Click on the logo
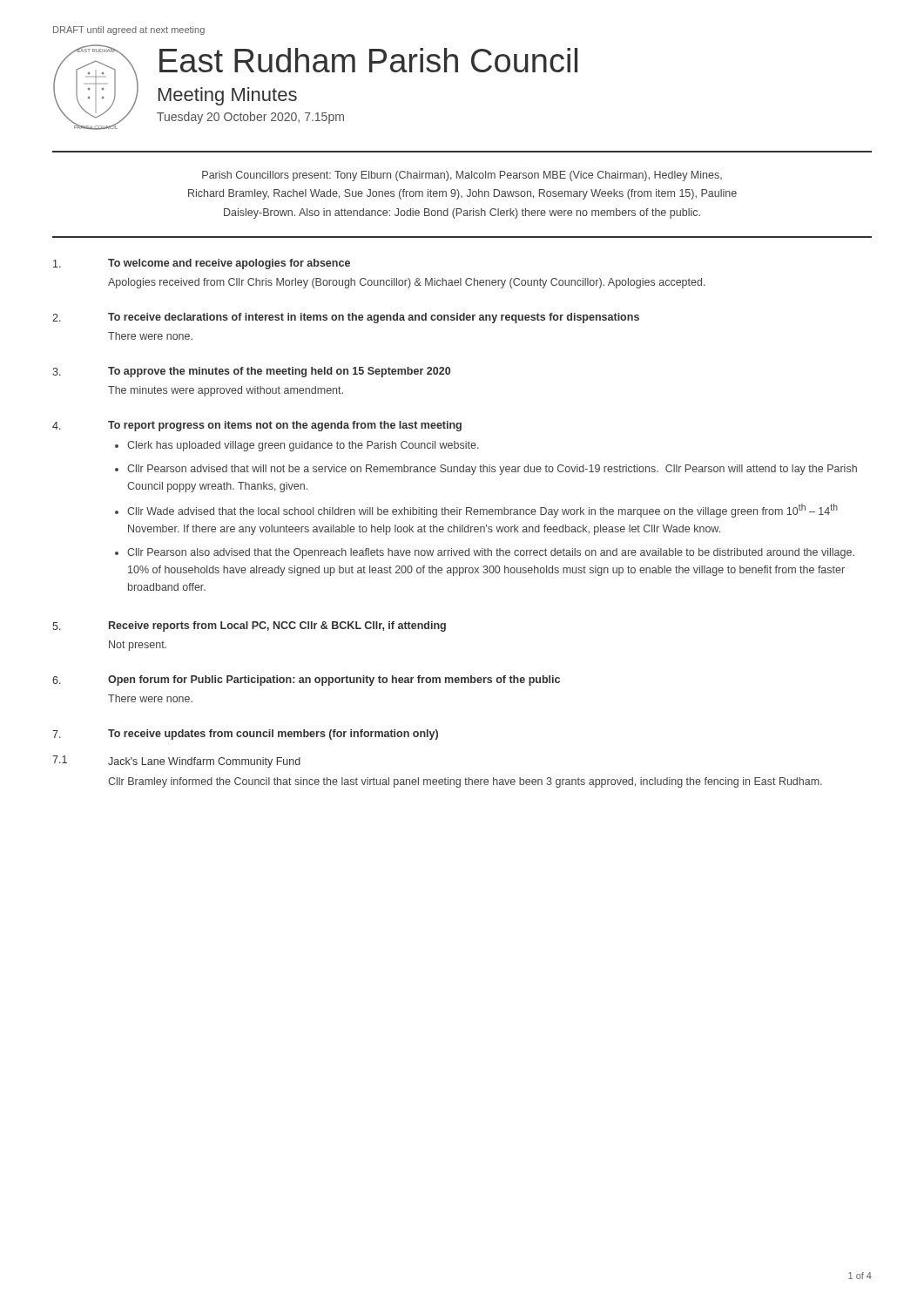This screenshot has width=924, height=1307. 96,89
